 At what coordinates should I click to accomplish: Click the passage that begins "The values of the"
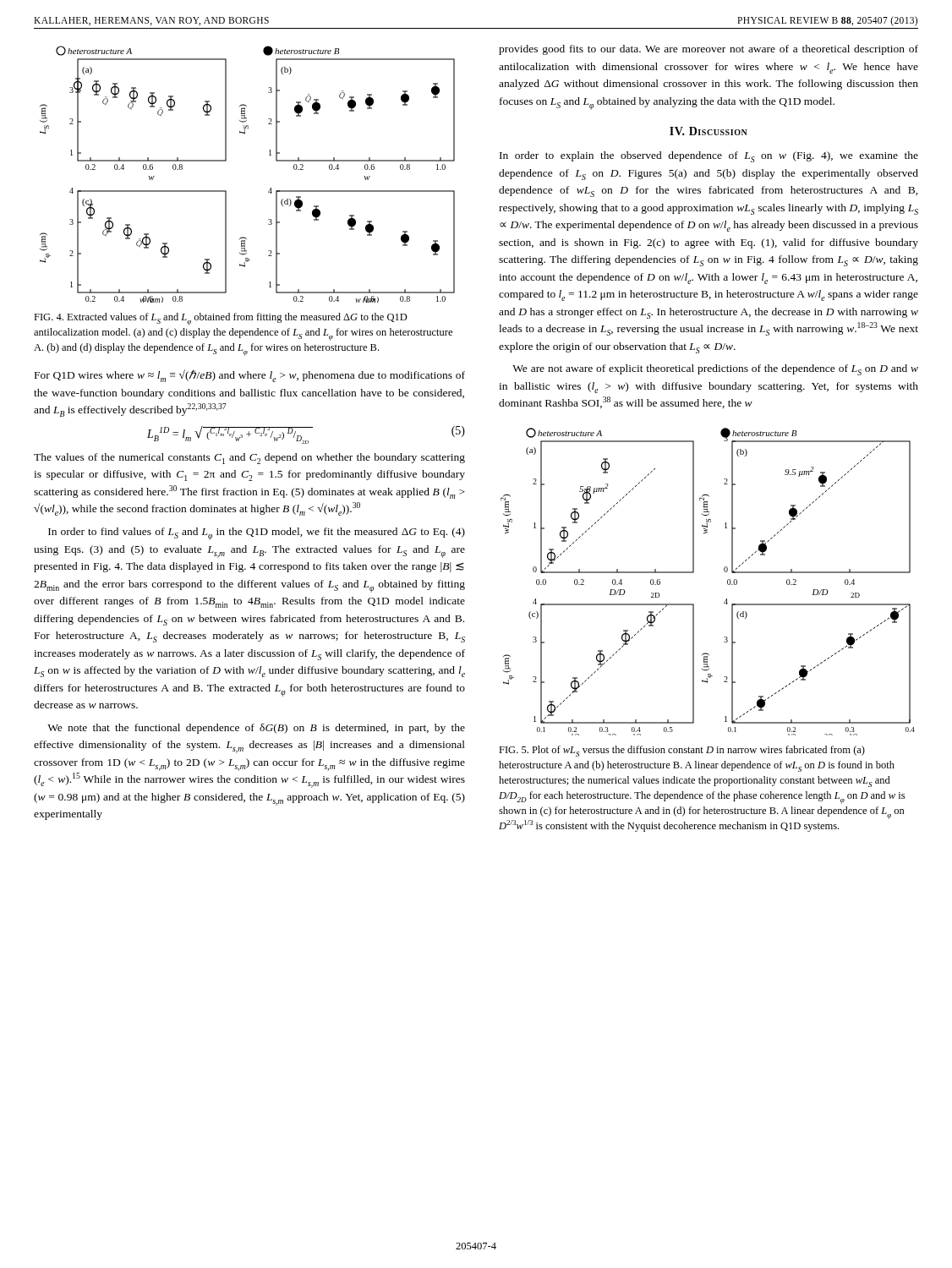pos(249,636)
